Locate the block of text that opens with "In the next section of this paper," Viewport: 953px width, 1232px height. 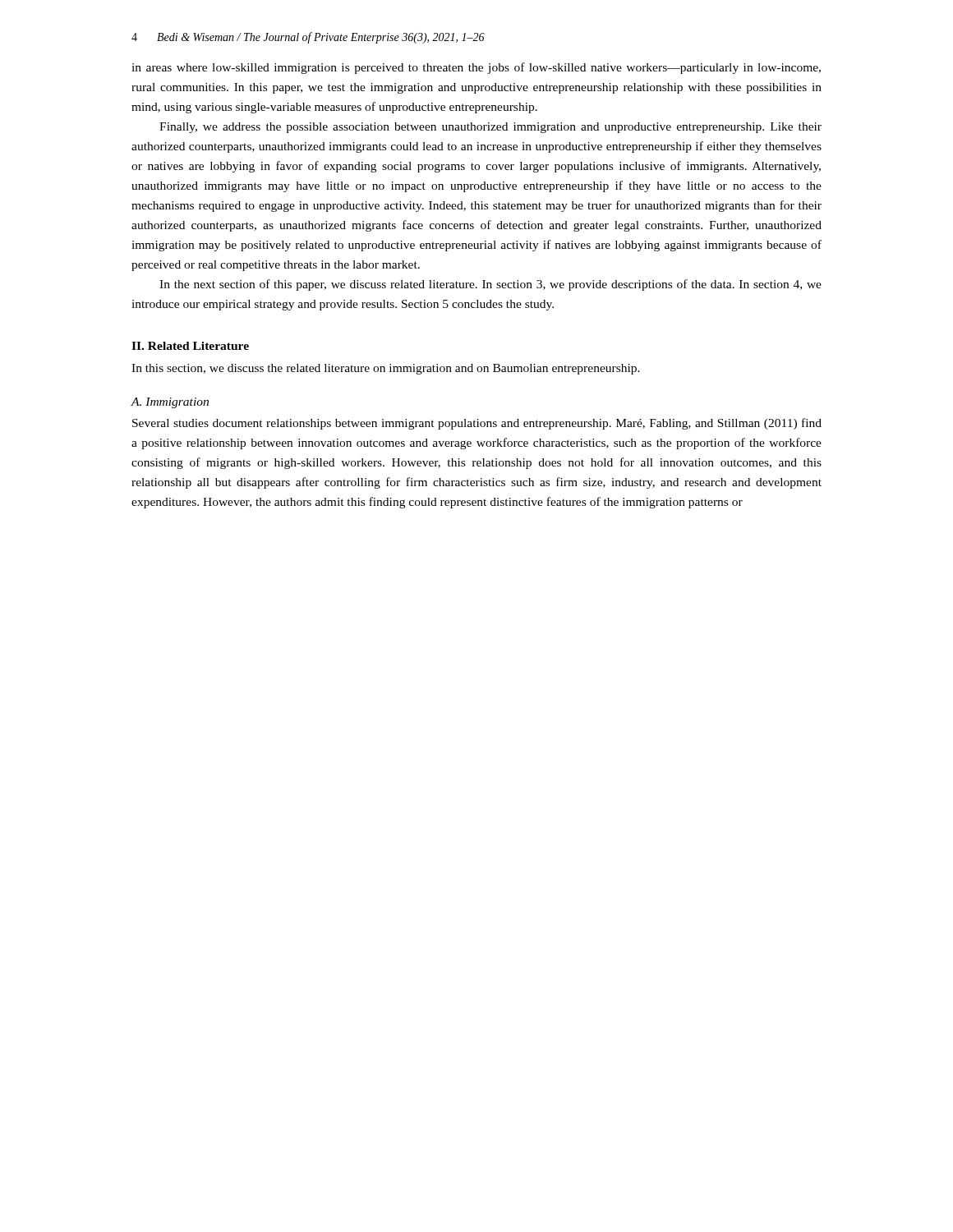click(476, 294)
